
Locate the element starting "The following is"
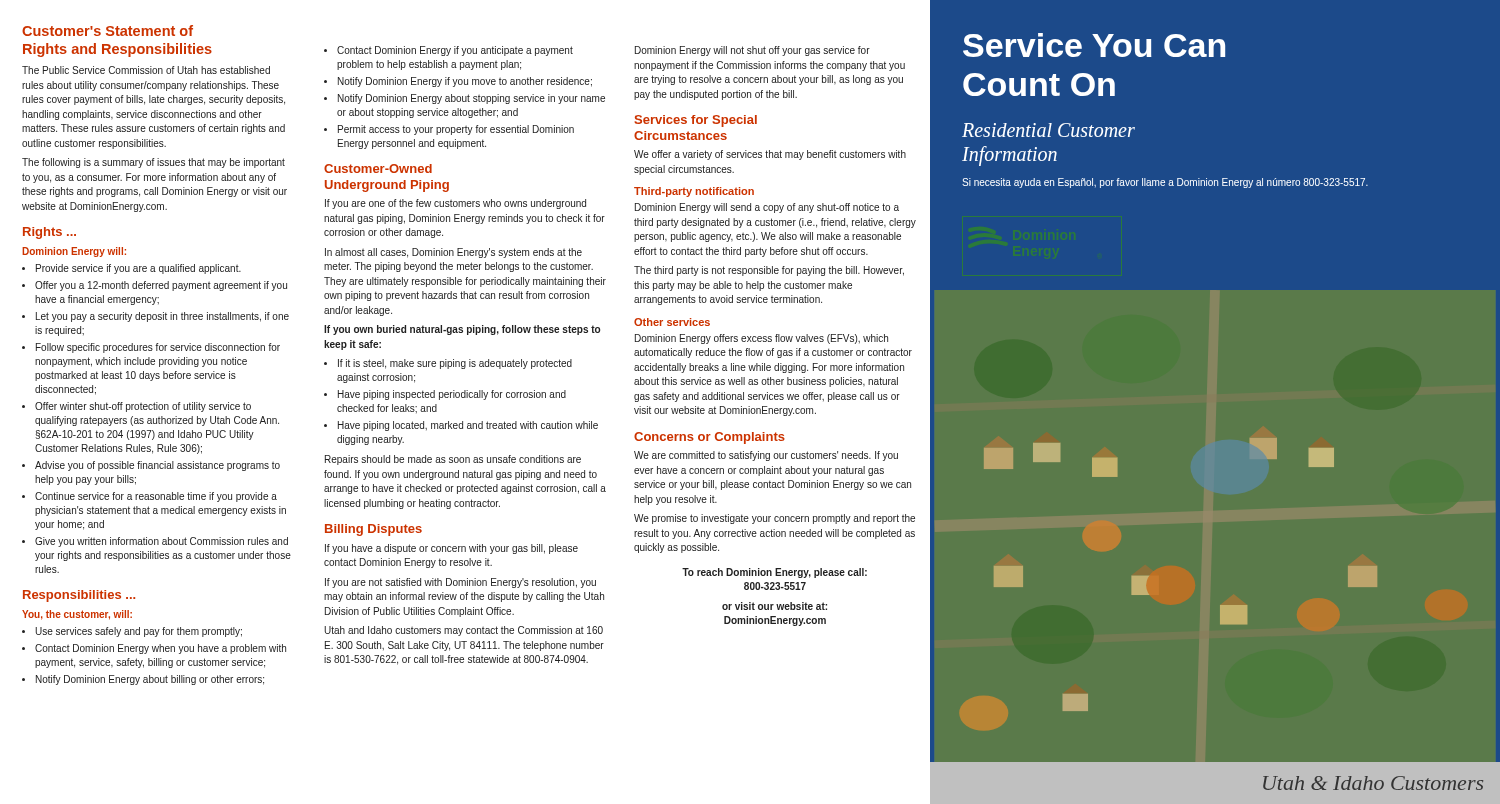click(157, 185)
